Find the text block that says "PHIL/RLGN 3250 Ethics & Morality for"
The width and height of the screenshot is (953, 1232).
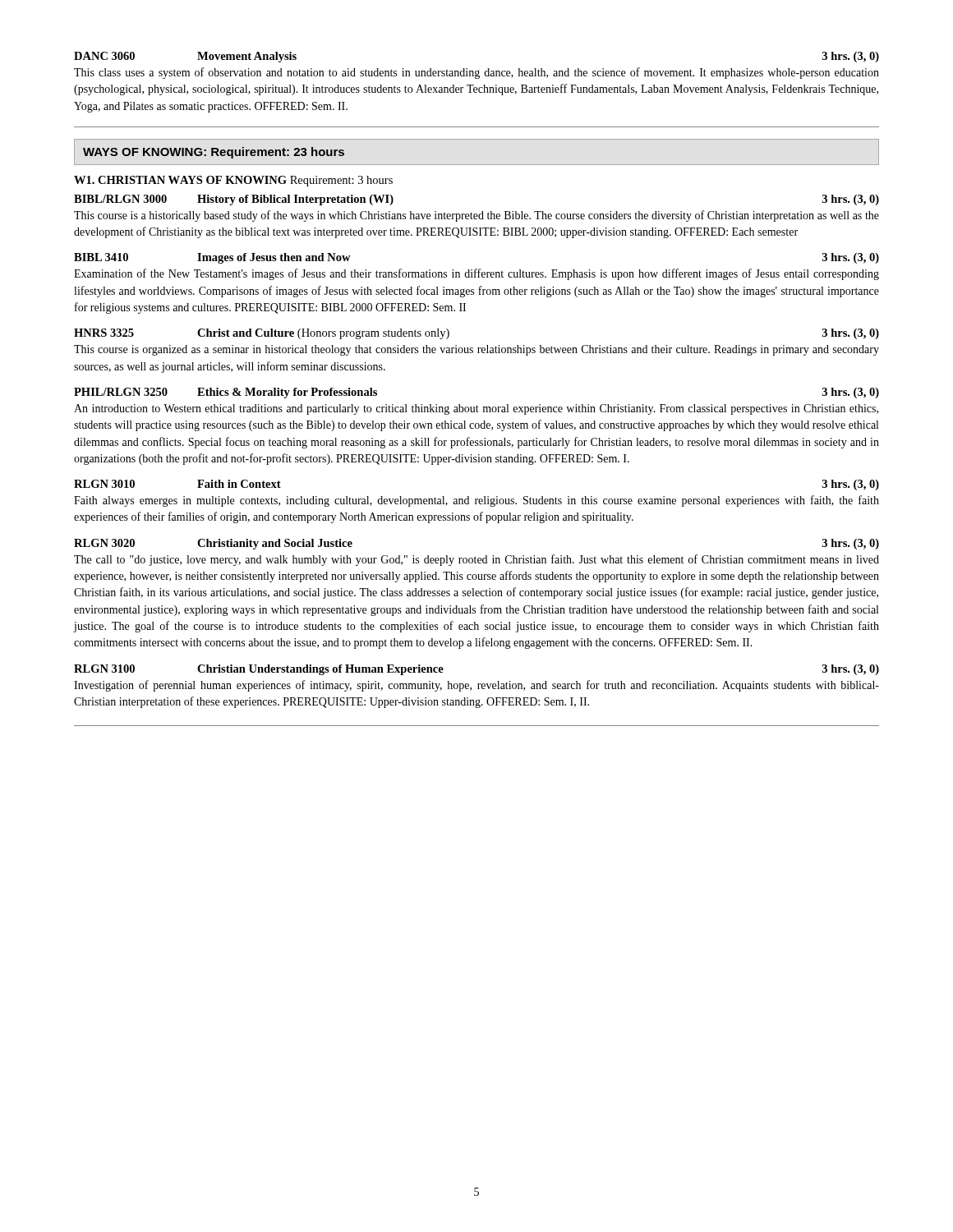coord(476,426)
